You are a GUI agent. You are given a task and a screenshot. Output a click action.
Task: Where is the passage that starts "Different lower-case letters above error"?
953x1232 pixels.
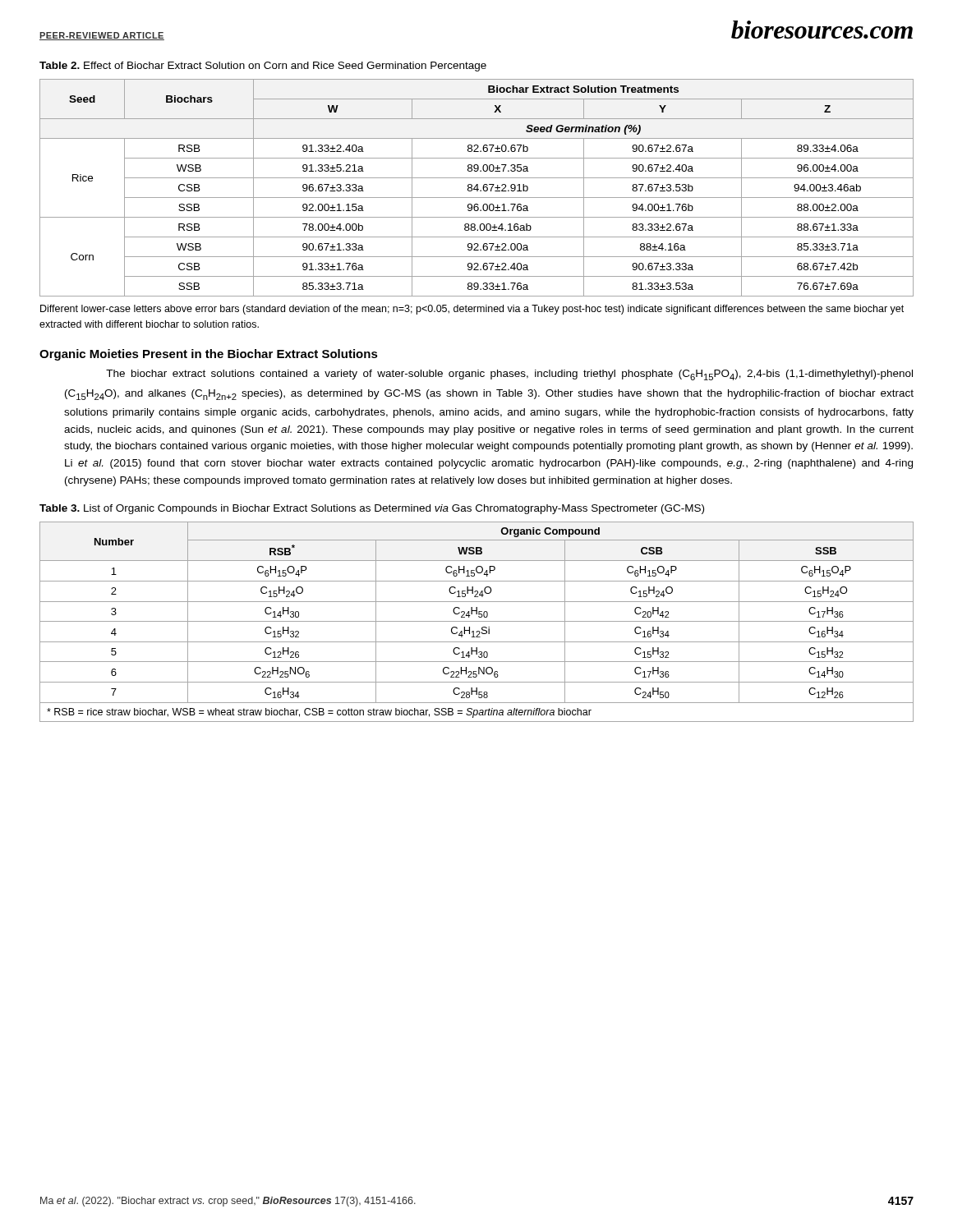click(x=472, y=316)
